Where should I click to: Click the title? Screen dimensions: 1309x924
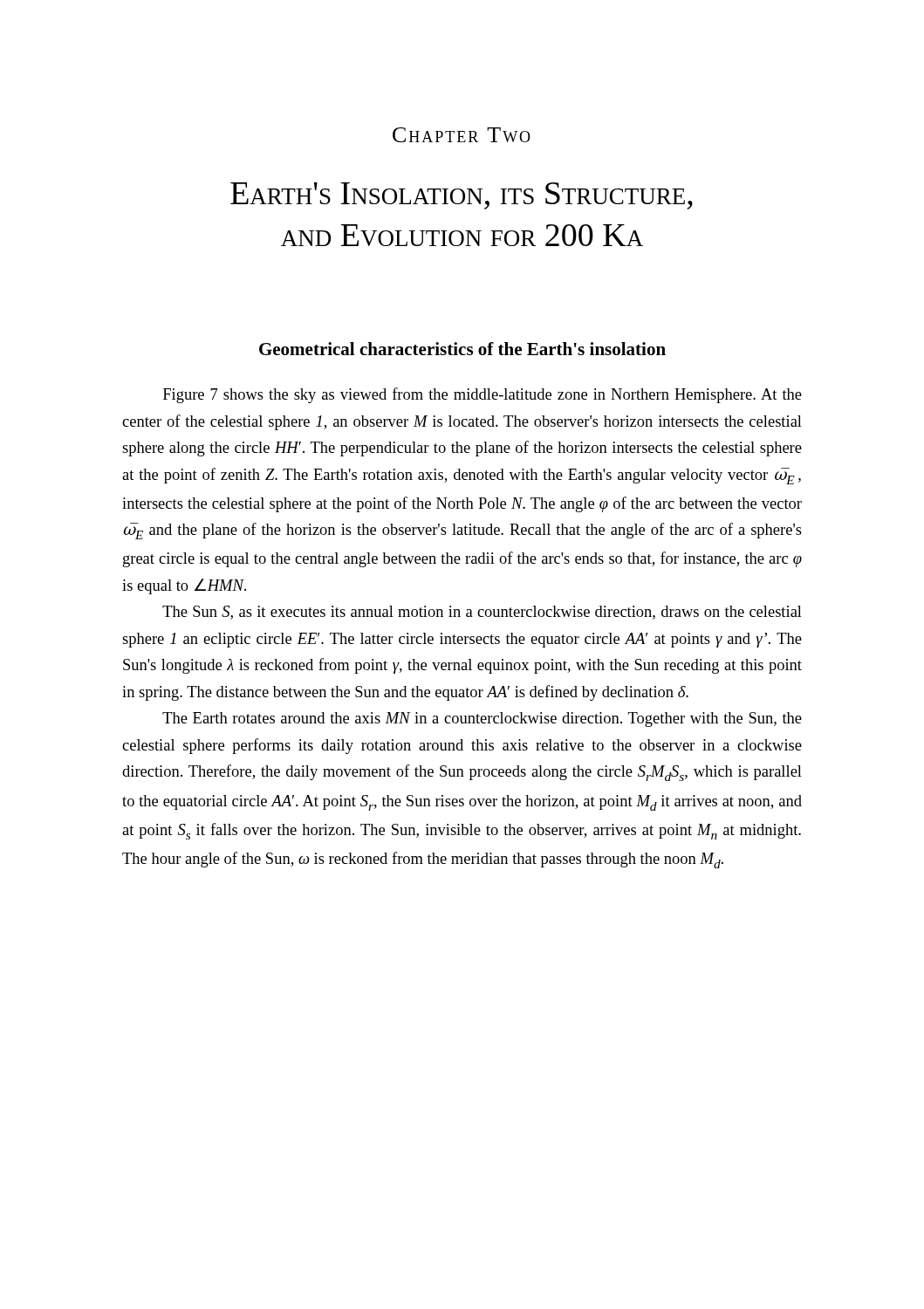pyautogui.click(x=462, y=135)
